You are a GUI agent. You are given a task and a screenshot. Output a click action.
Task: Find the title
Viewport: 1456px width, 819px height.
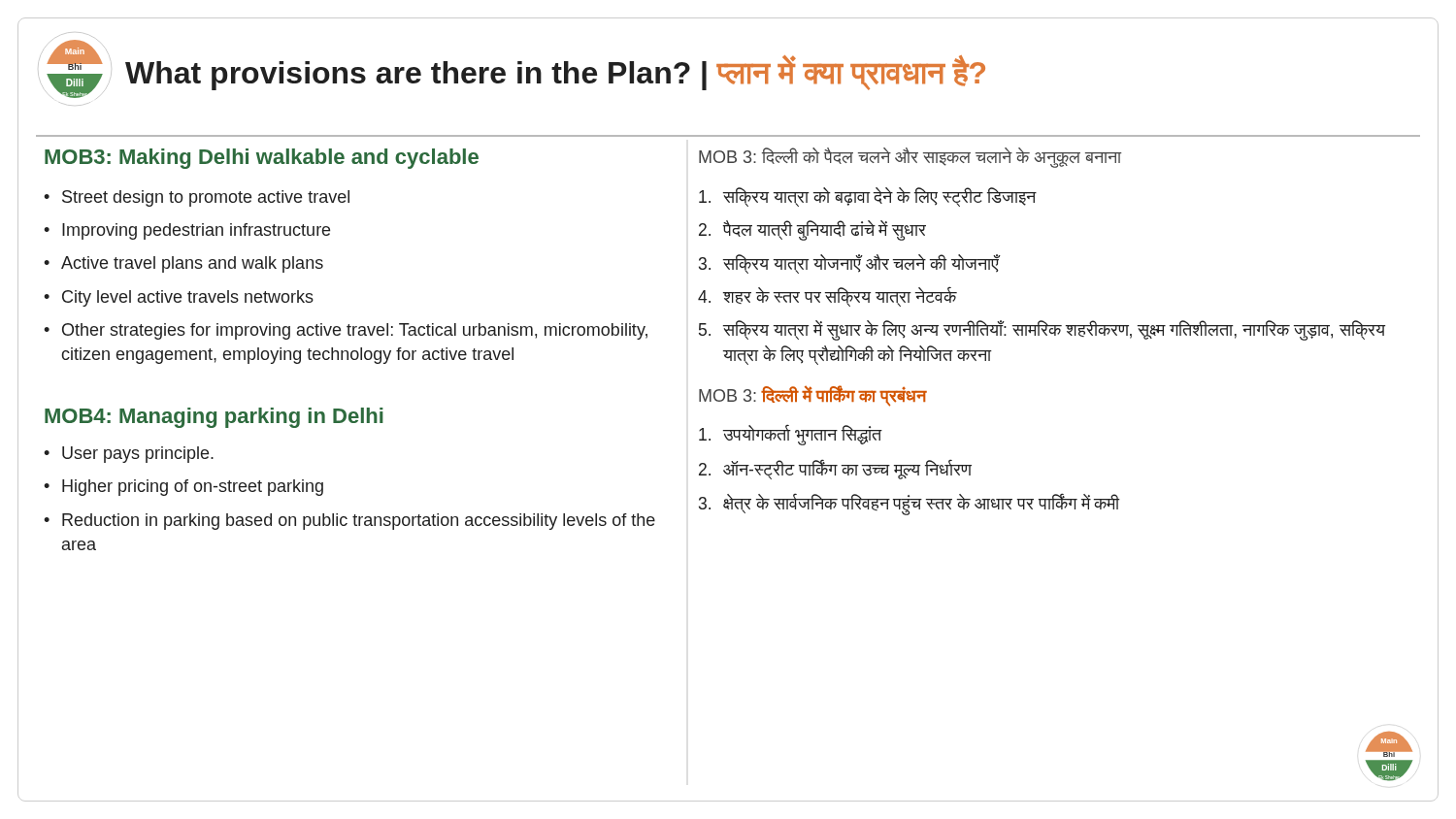[x=556, y=73]
